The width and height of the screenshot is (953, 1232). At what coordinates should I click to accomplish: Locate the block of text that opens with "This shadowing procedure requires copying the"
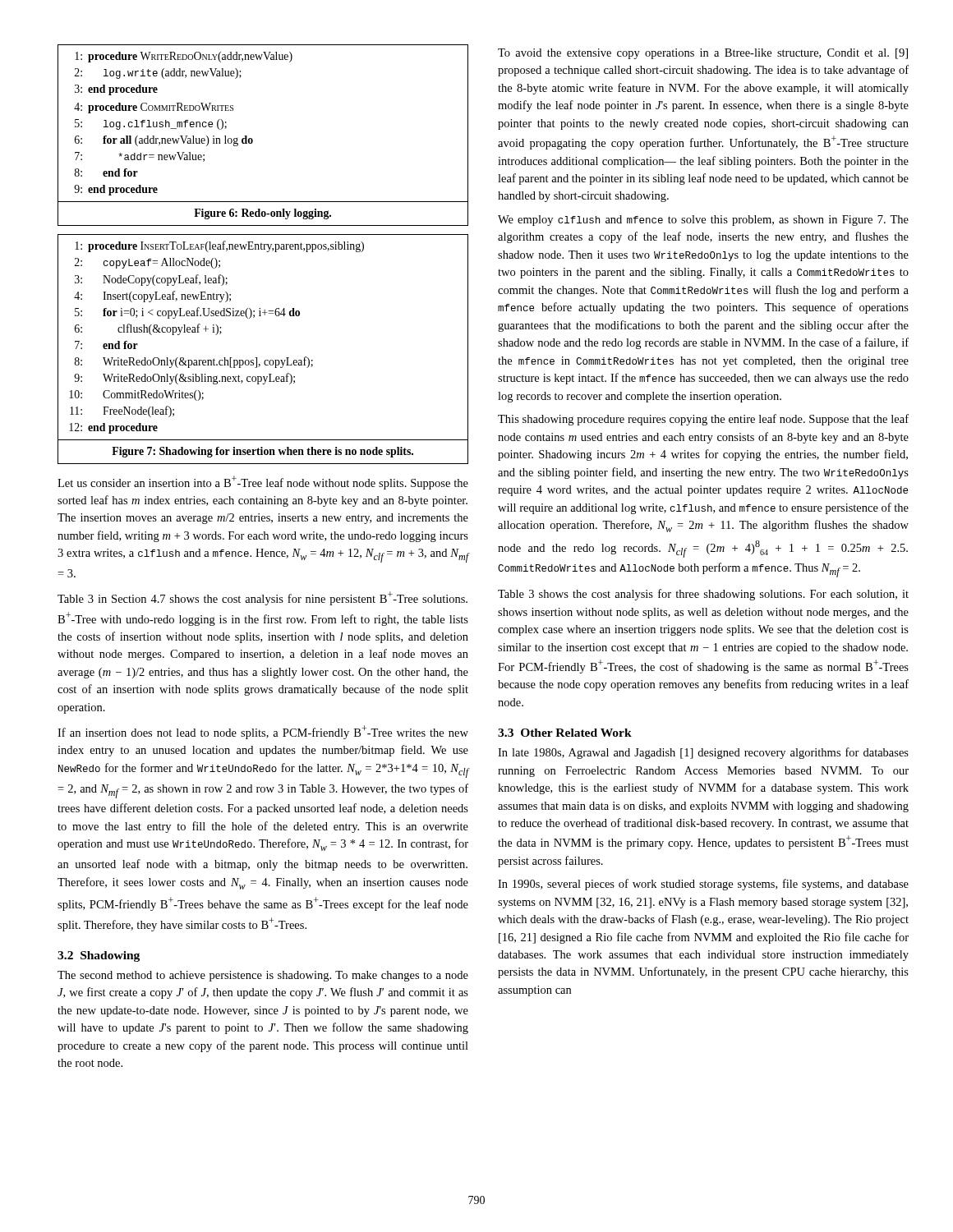click(703, 495)
